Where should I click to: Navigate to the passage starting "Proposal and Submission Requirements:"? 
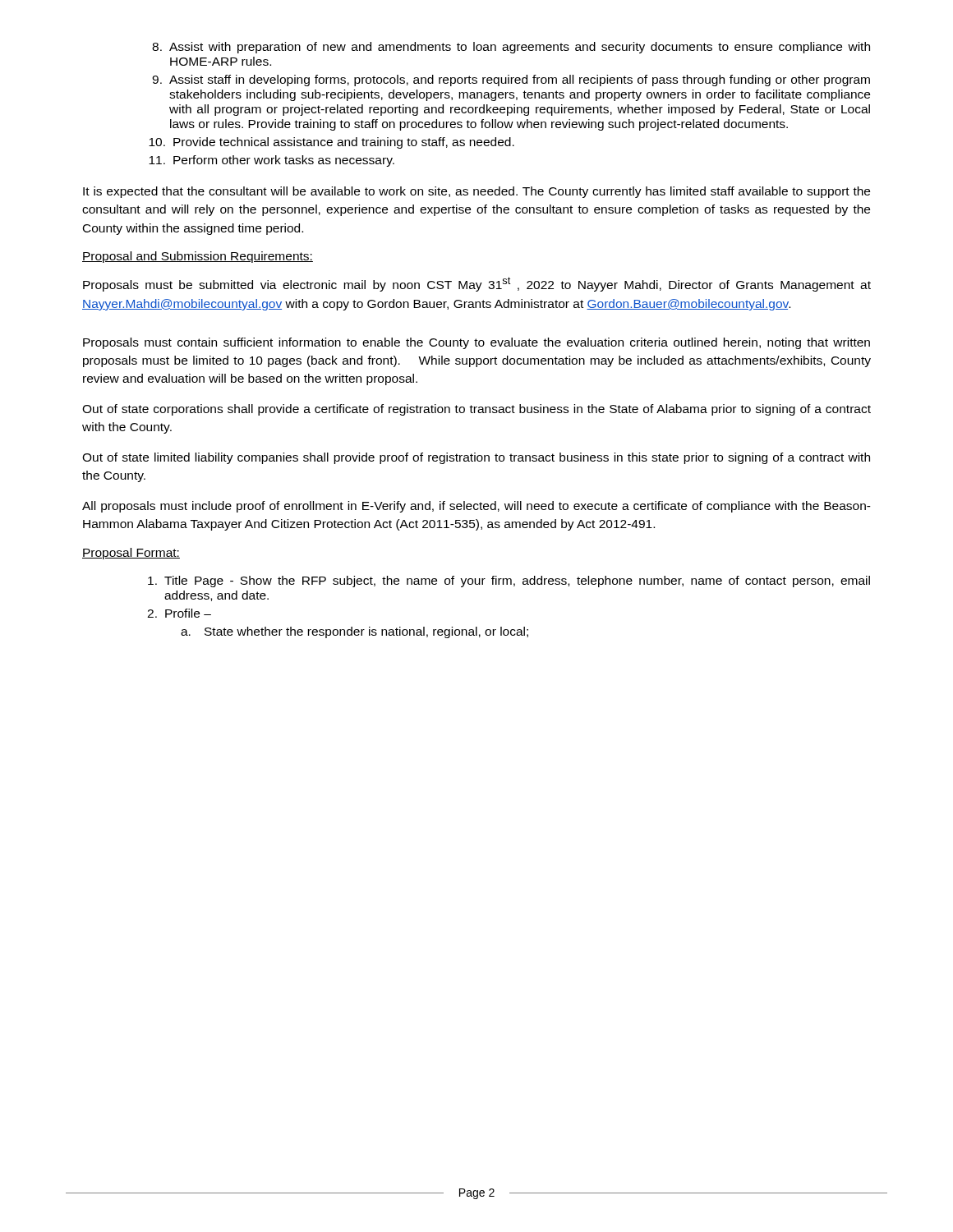click(198, 256)
